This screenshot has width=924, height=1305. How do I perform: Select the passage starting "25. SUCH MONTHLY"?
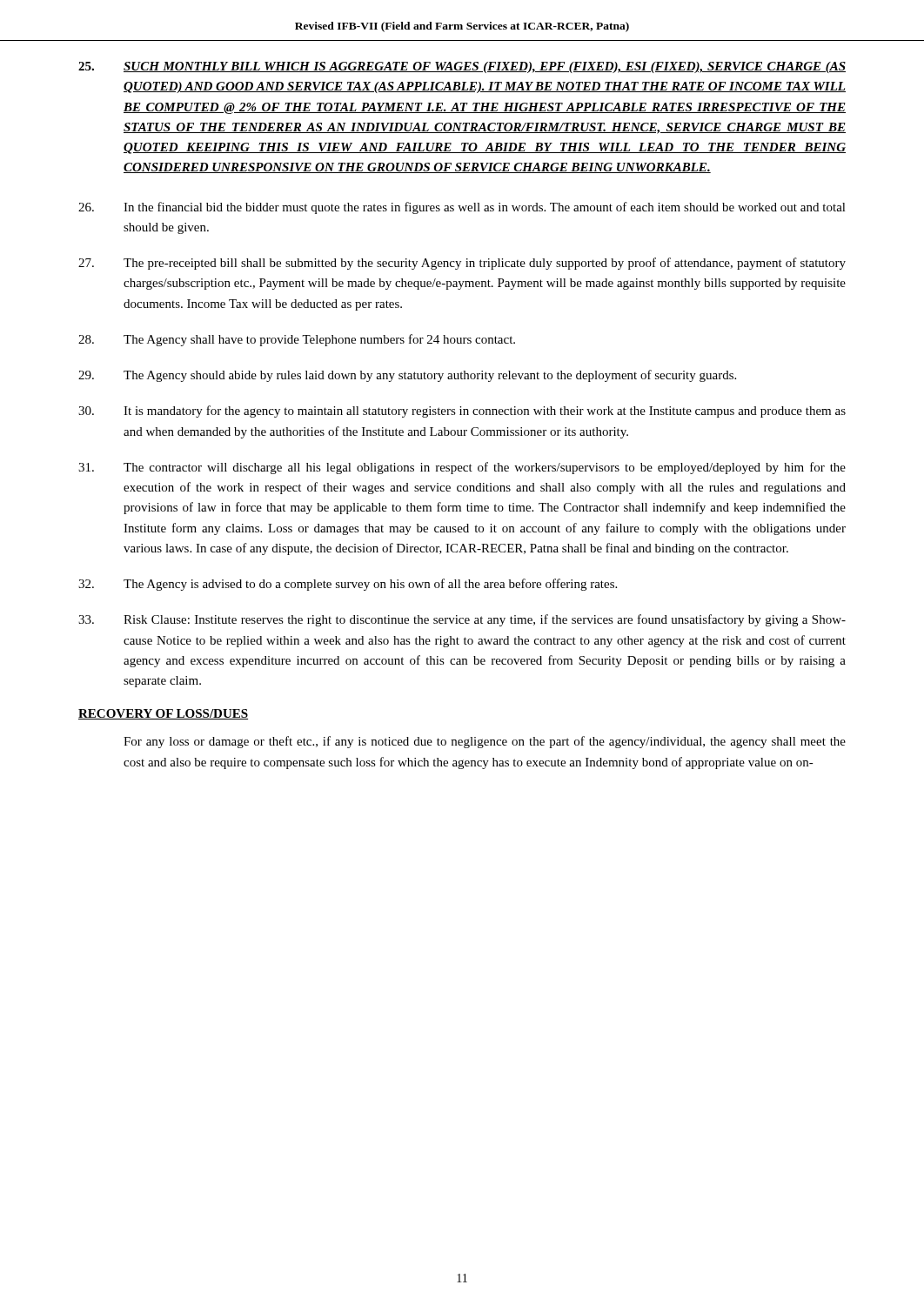(x=462, y=117)
